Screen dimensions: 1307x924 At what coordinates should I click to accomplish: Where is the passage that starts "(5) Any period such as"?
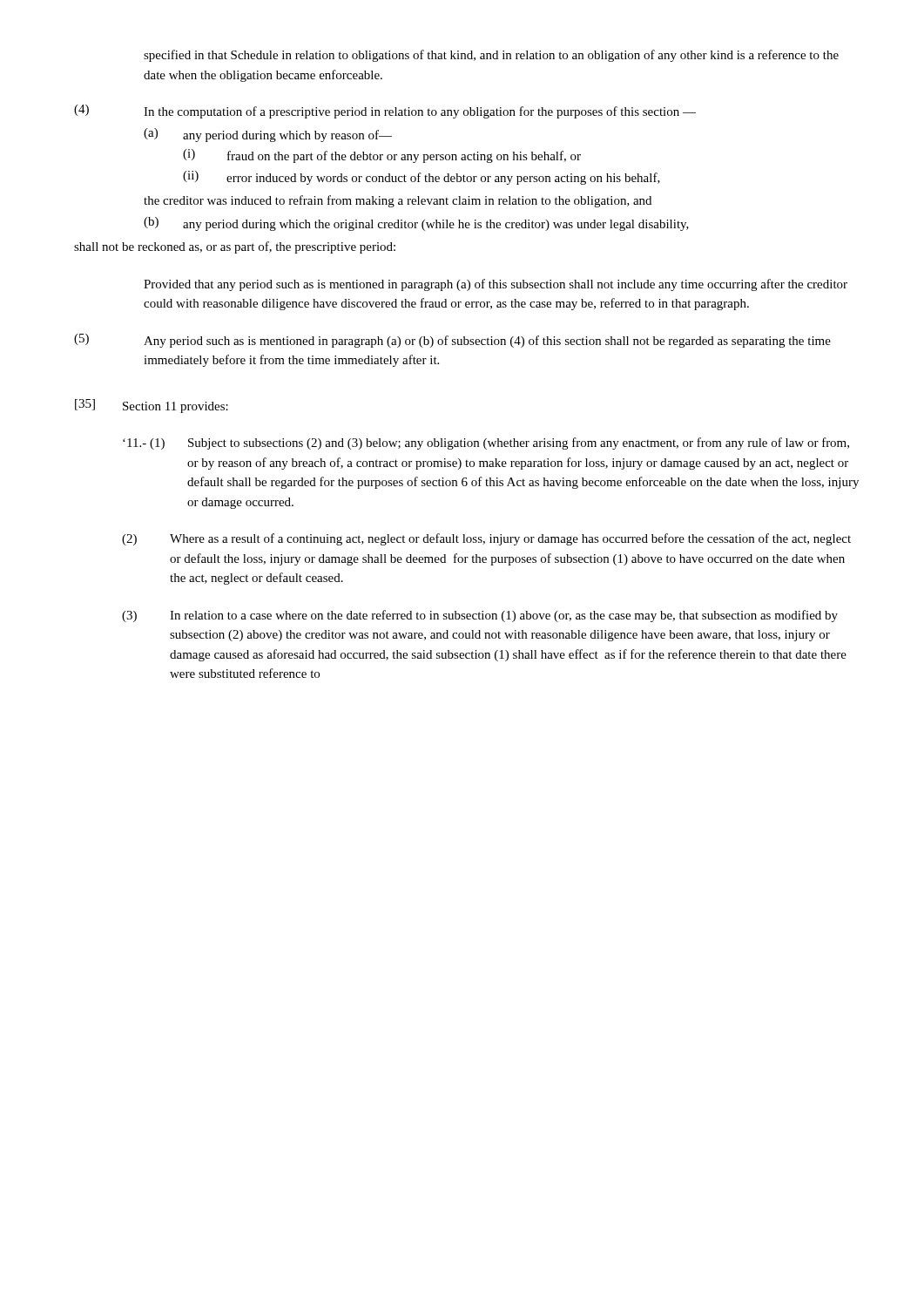(468, 350)
